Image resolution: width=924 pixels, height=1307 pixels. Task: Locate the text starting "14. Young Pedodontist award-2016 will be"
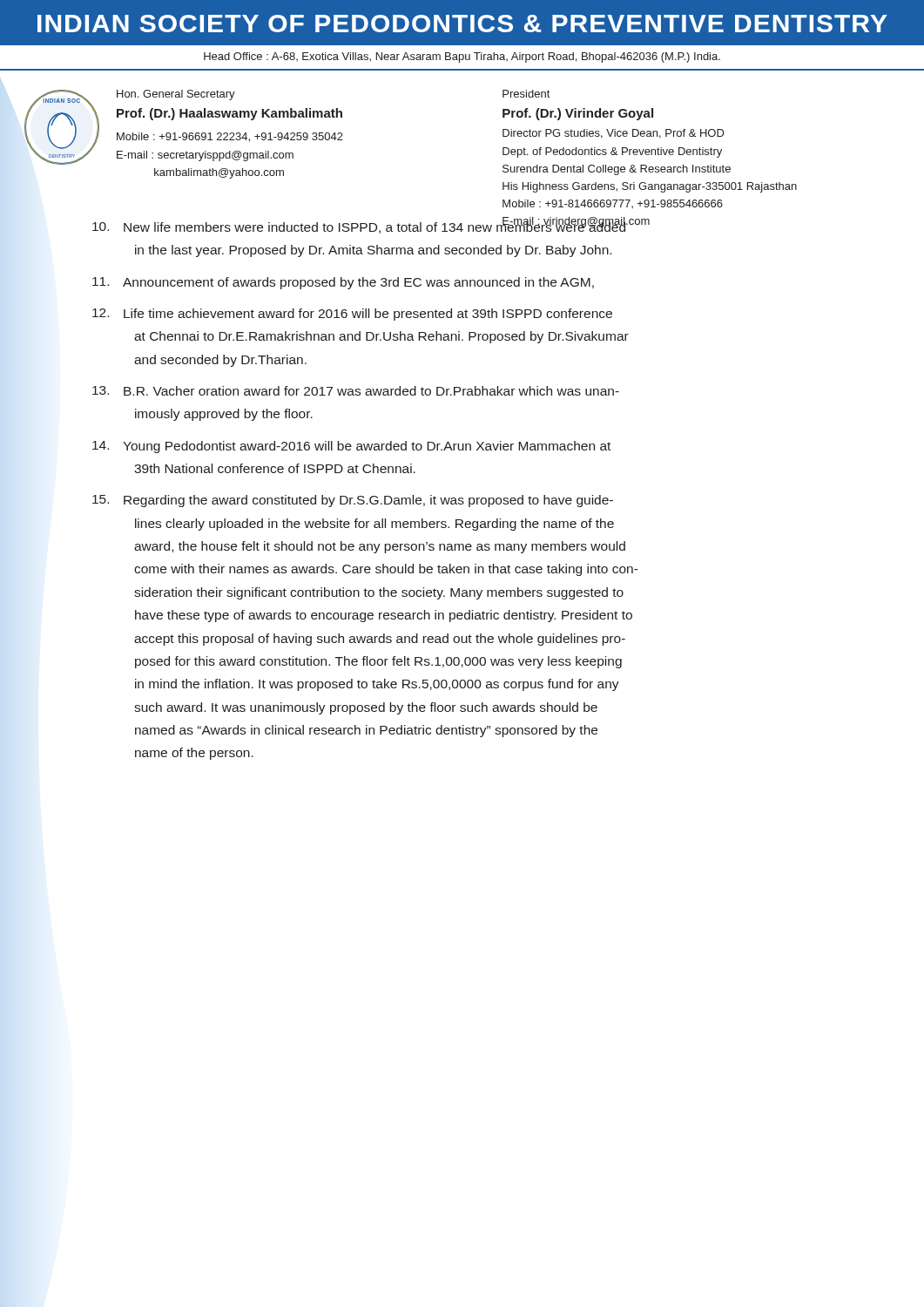(x=496, y=458)
